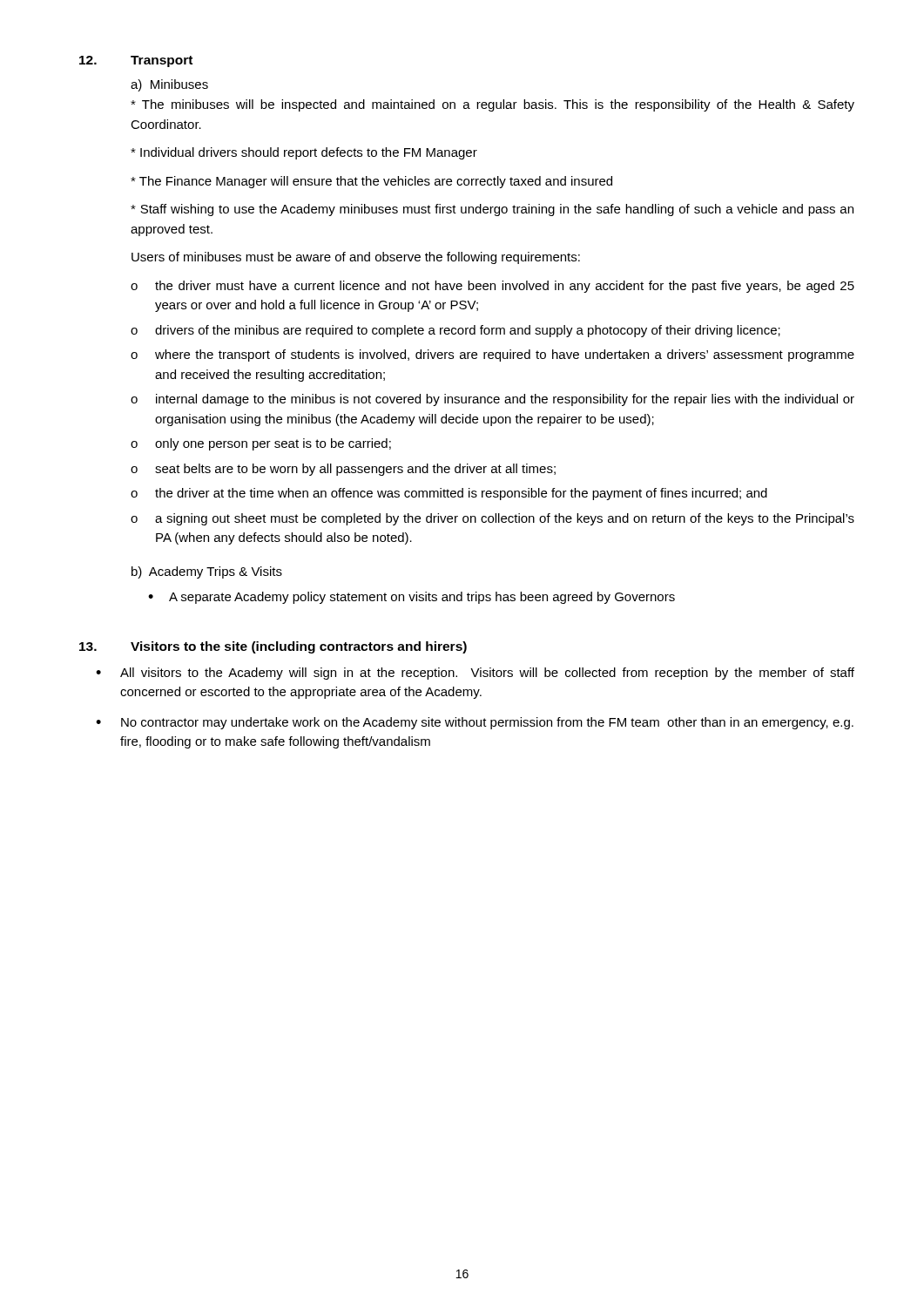The width and height of the screenshot is (924, 1307).
Task: Locate the section header that opens with "13. Visitors to"
Action: point(273,646)
